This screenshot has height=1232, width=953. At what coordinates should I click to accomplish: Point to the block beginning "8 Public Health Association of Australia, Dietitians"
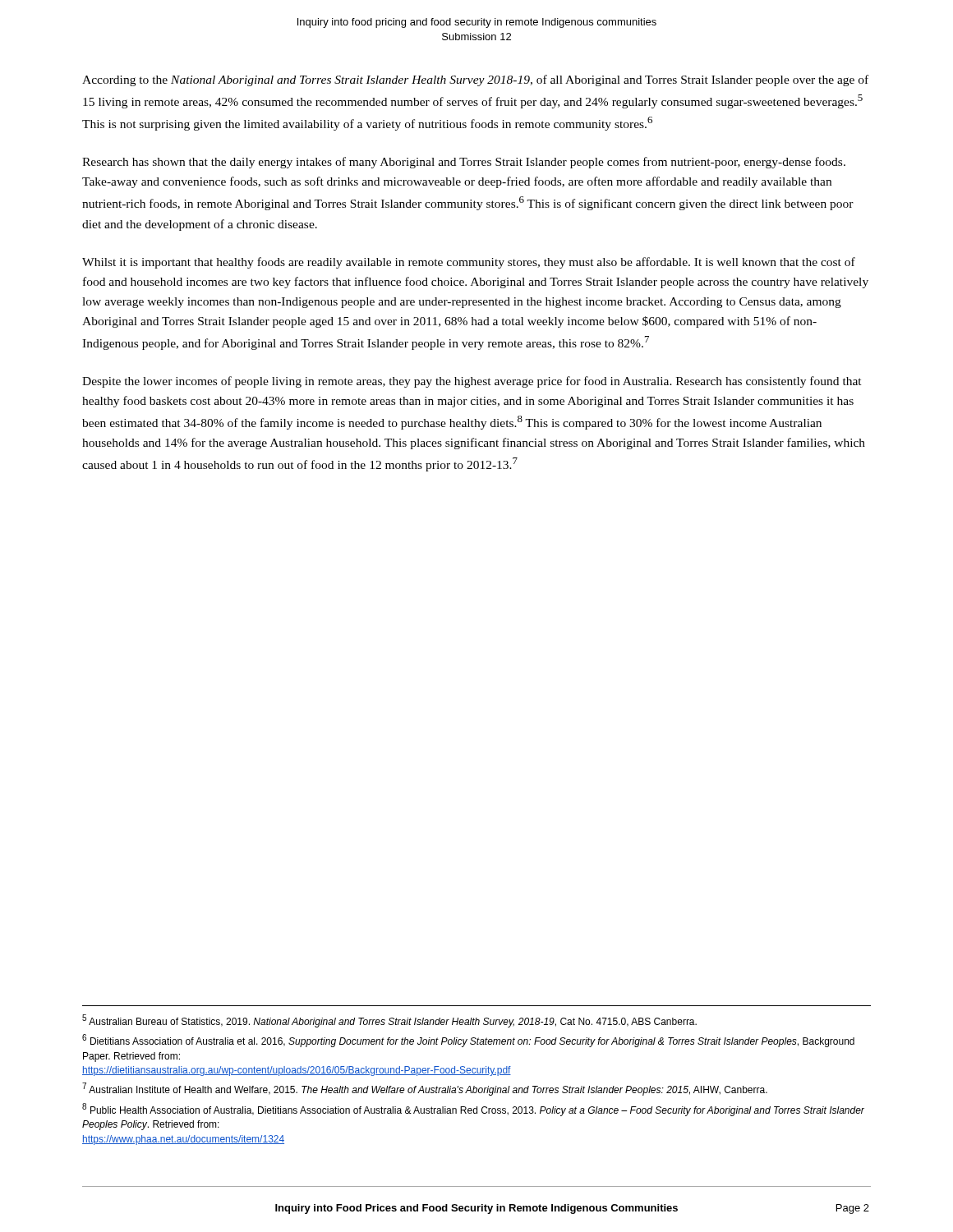pyautogui.click(x=473, y=1123)
